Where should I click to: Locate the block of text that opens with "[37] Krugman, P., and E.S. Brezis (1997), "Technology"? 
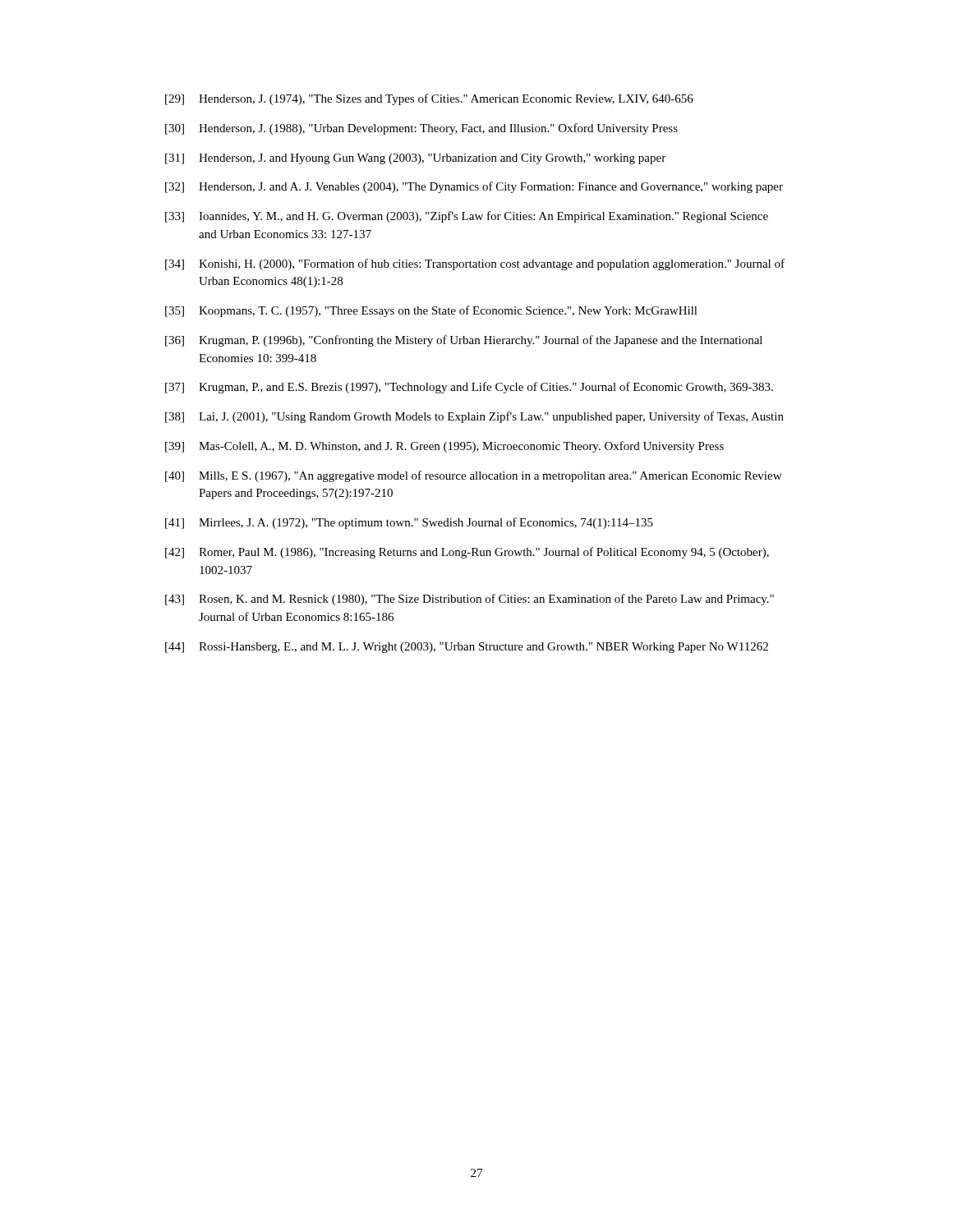pos(476,388)
